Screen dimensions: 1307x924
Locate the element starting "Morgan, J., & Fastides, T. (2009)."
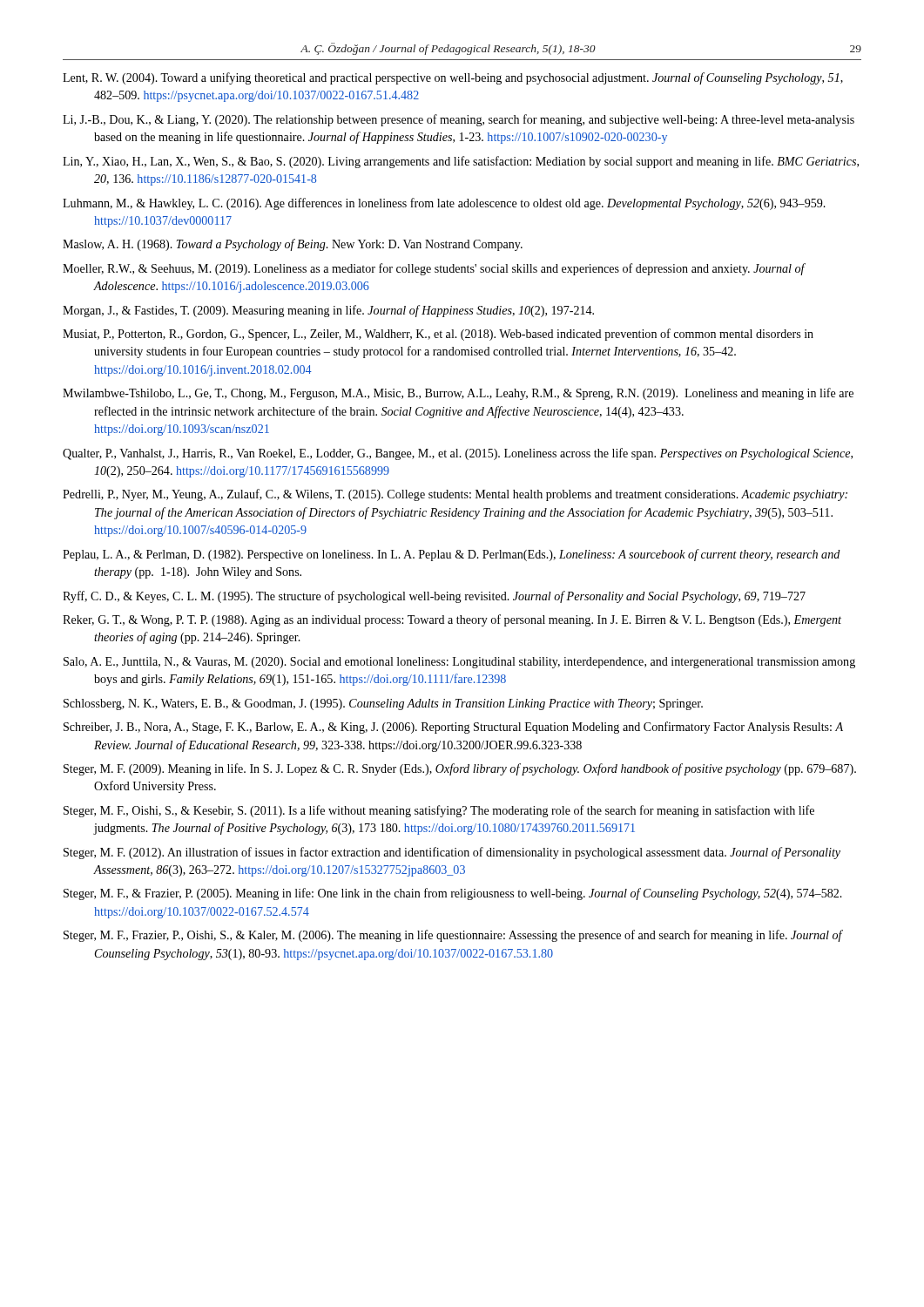[x=329, y=310]
